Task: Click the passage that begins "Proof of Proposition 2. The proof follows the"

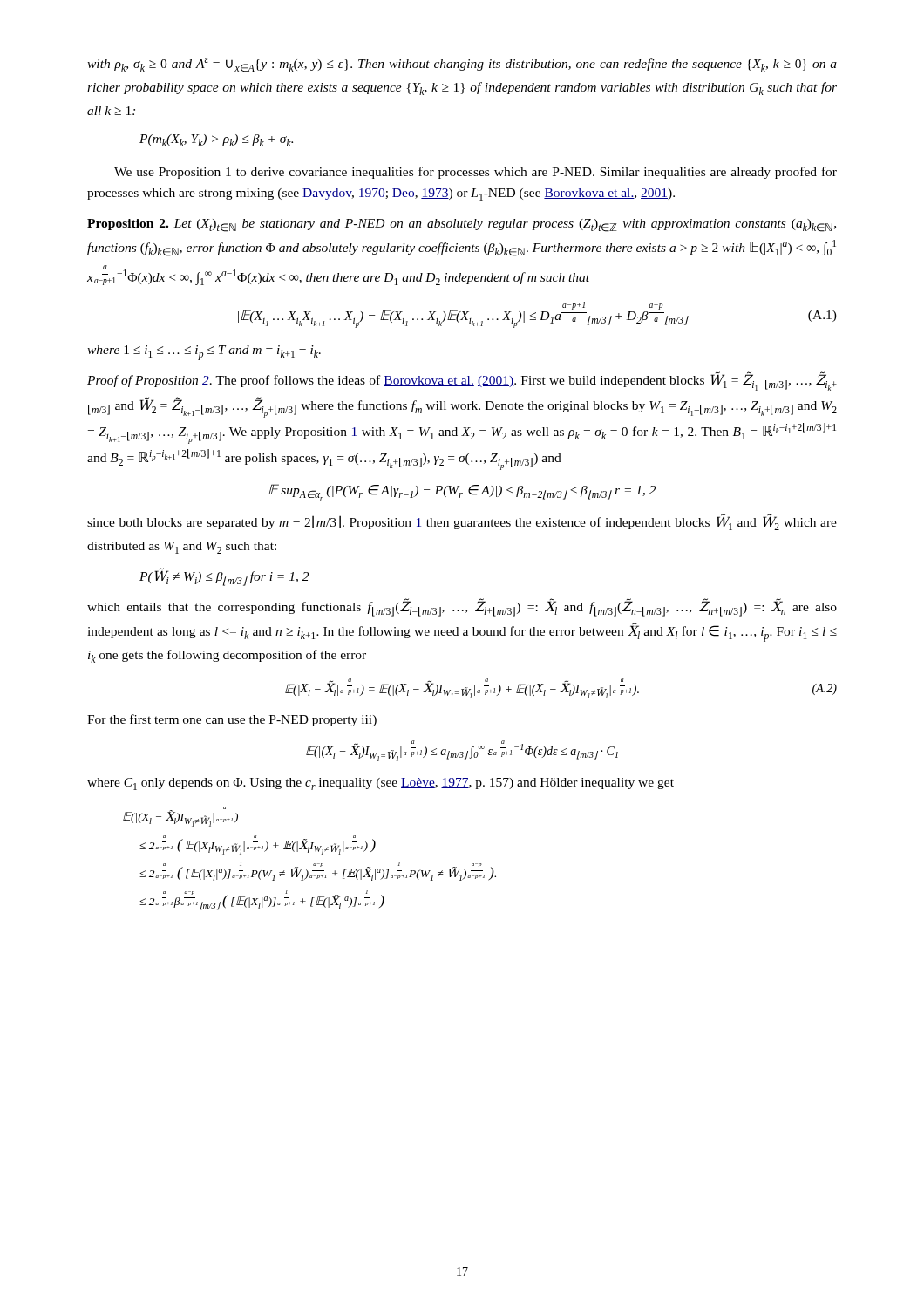Action: point(462,422)
